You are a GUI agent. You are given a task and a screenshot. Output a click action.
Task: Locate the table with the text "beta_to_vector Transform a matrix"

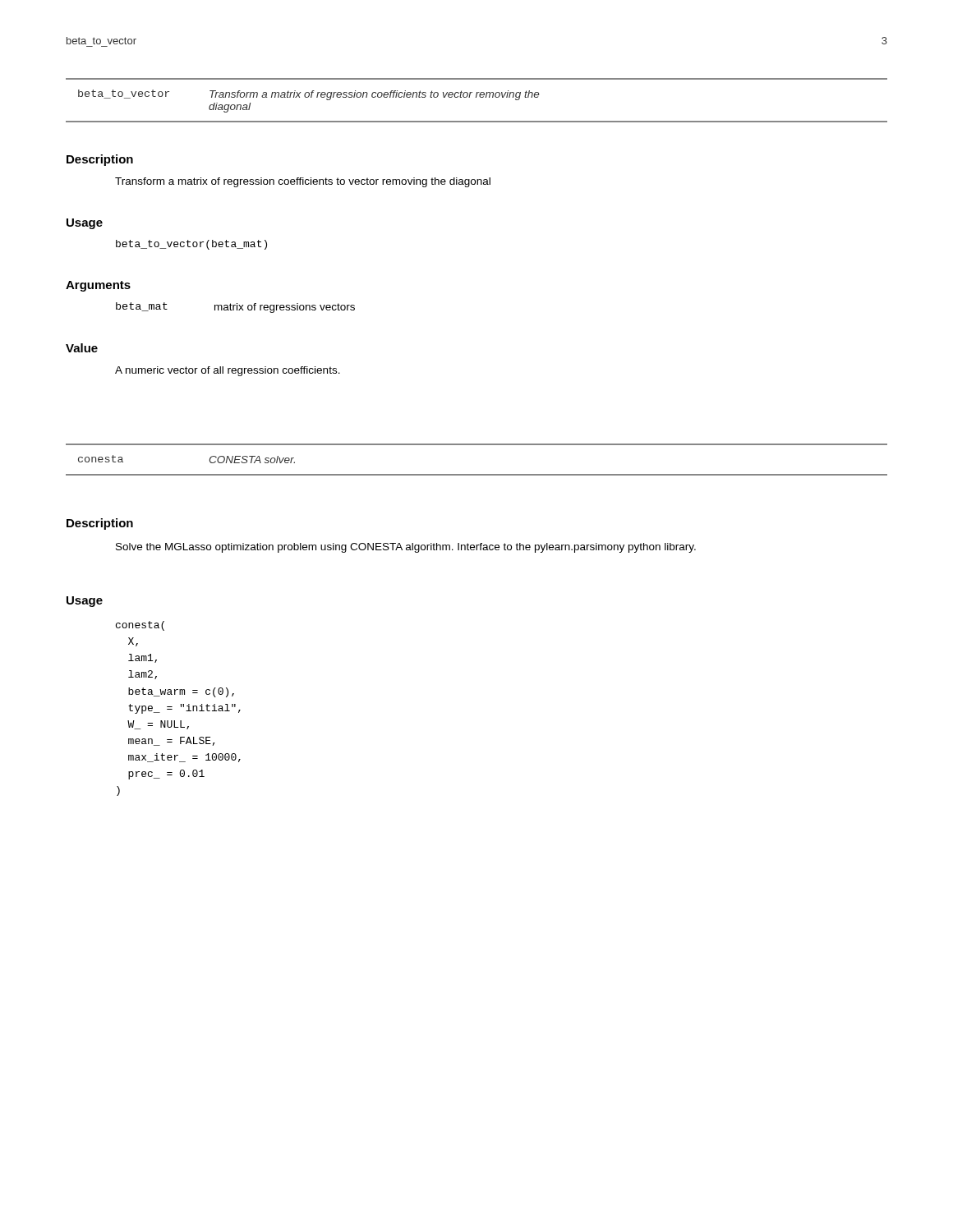[x=476, y=100]
